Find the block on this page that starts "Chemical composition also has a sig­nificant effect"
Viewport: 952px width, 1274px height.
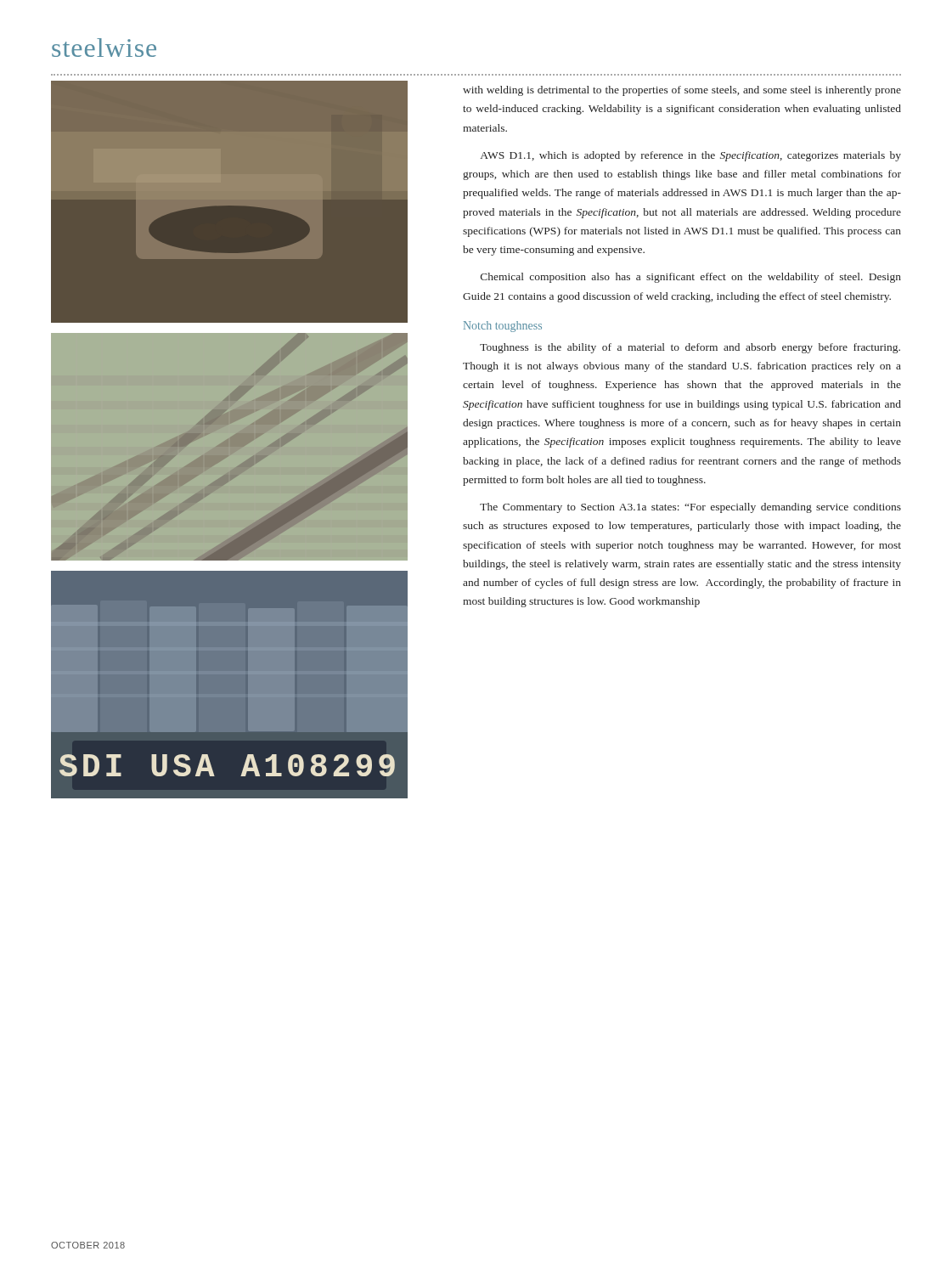click(682, 287)
